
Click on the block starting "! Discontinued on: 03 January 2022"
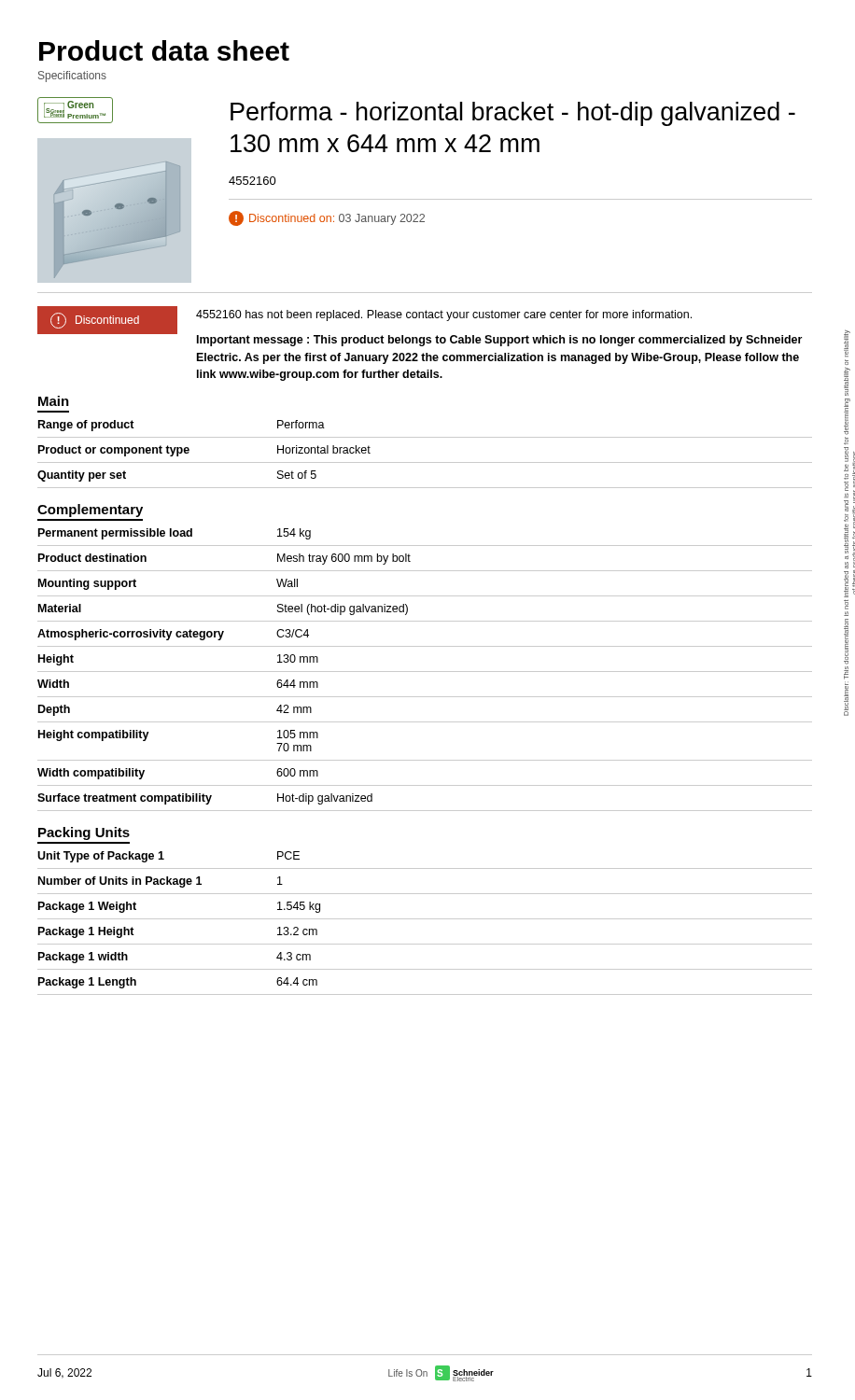[x=327, y=218]
